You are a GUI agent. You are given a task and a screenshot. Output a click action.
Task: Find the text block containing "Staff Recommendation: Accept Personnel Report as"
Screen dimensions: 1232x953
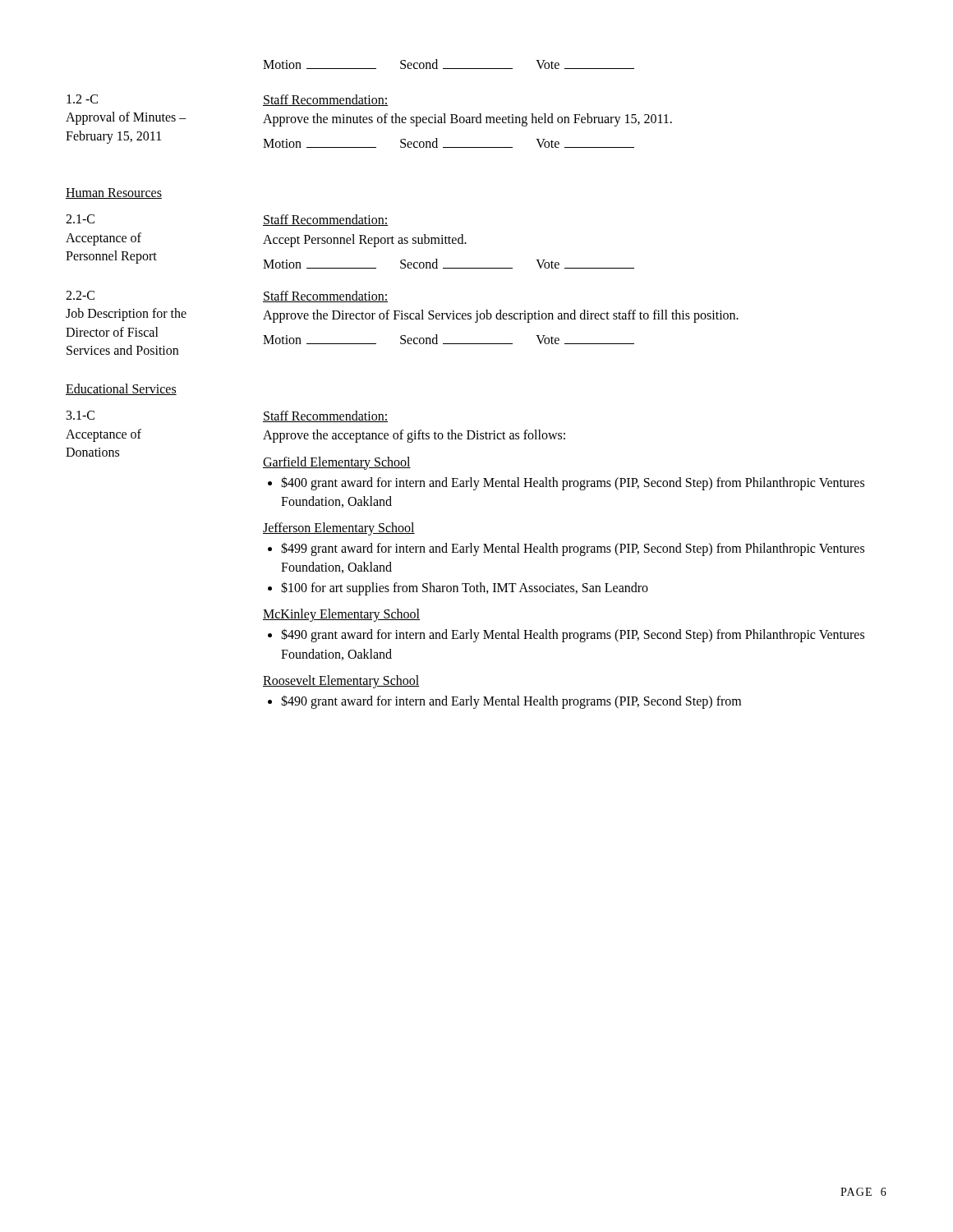click(365, 230)
